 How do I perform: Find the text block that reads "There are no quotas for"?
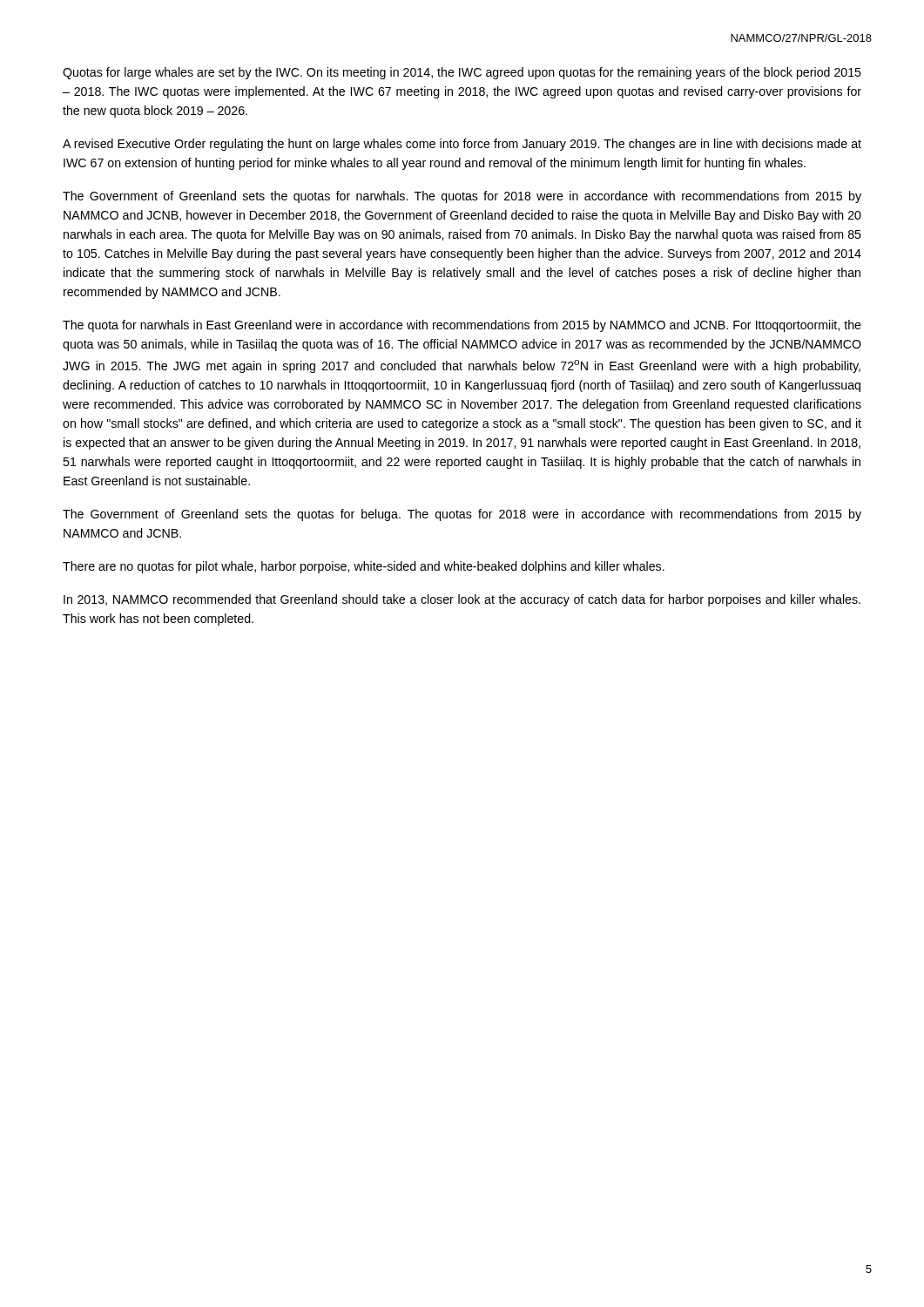(x=364, y=566)
